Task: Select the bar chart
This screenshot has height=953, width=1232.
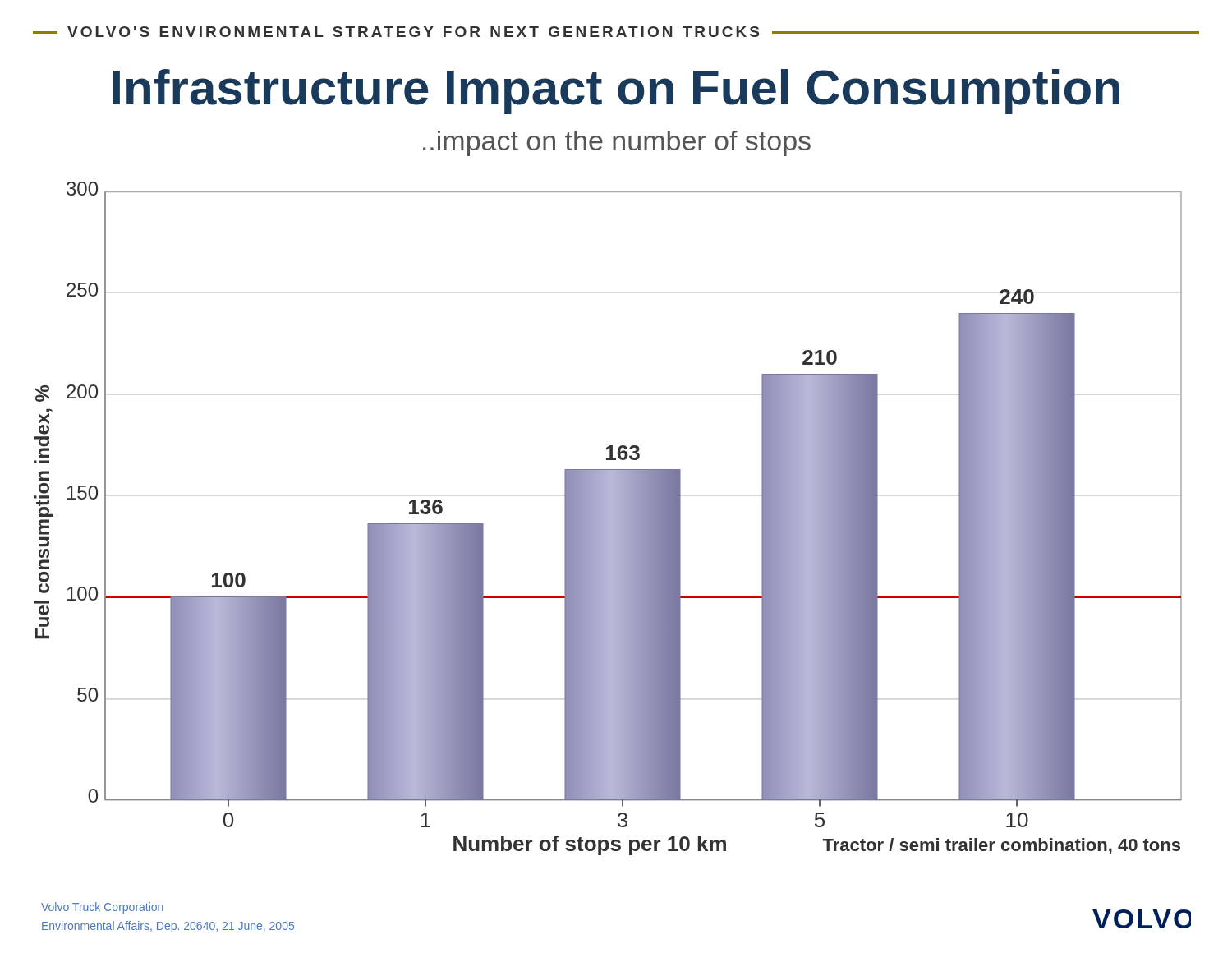Action: [x=616, y=520]
